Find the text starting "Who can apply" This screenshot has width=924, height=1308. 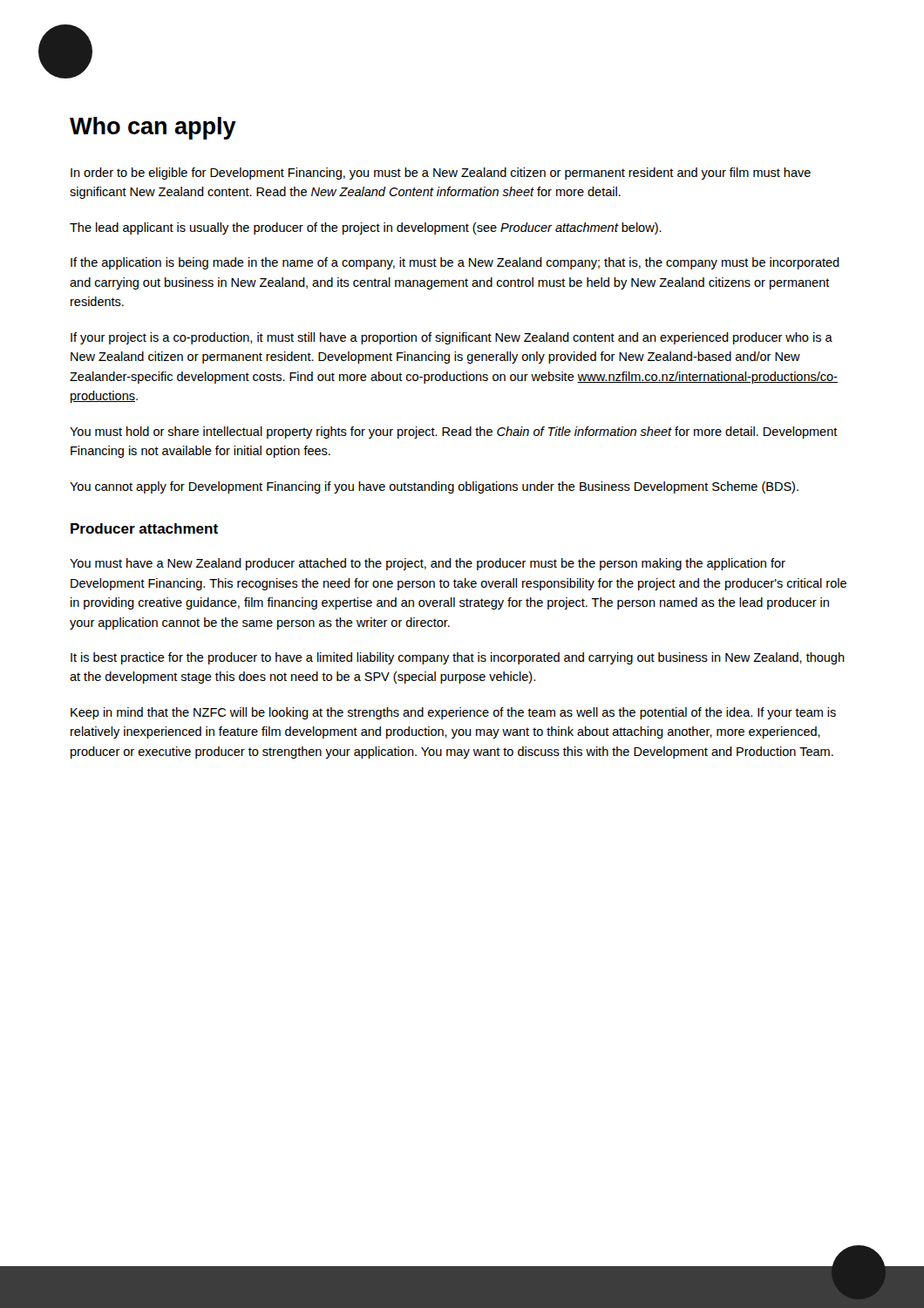point(153,126)
